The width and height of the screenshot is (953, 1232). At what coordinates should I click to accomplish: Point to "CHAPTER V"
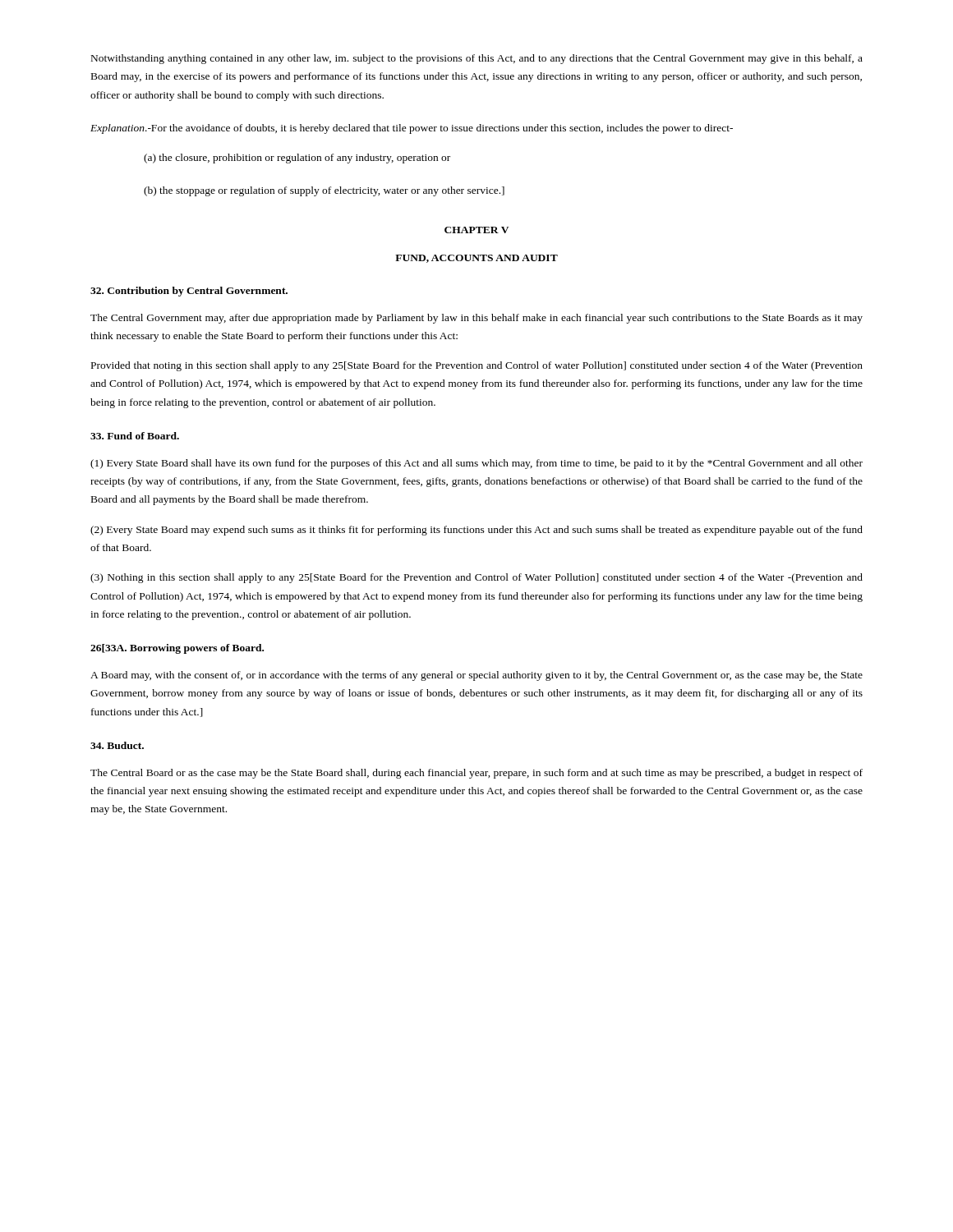tap(476, 229)
